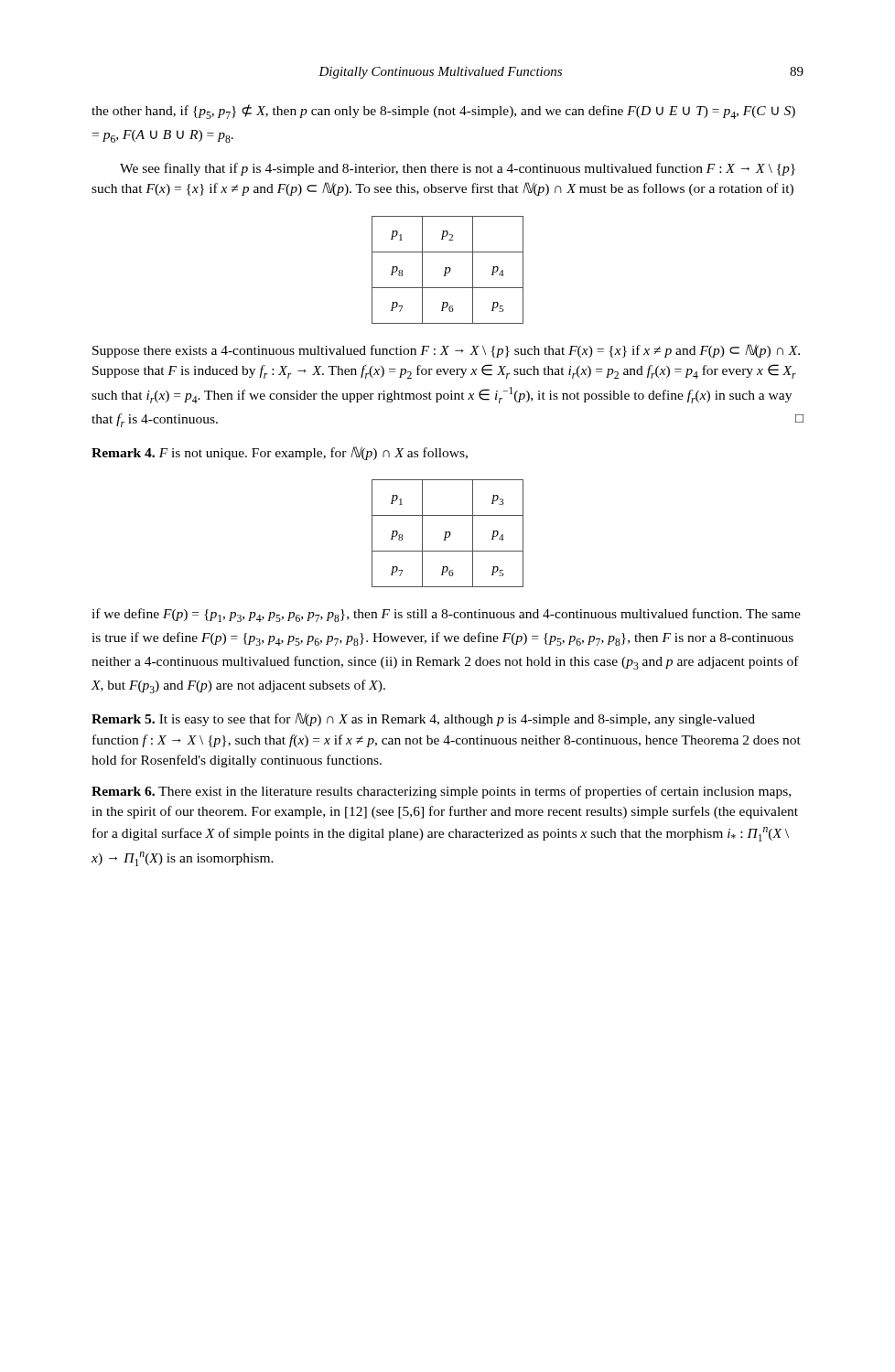The image size is (895, 1372).
Task: Click on the text block that reads "Suppose there exists a 4-continuous multivalued function F"
Action: pos(448,386)
